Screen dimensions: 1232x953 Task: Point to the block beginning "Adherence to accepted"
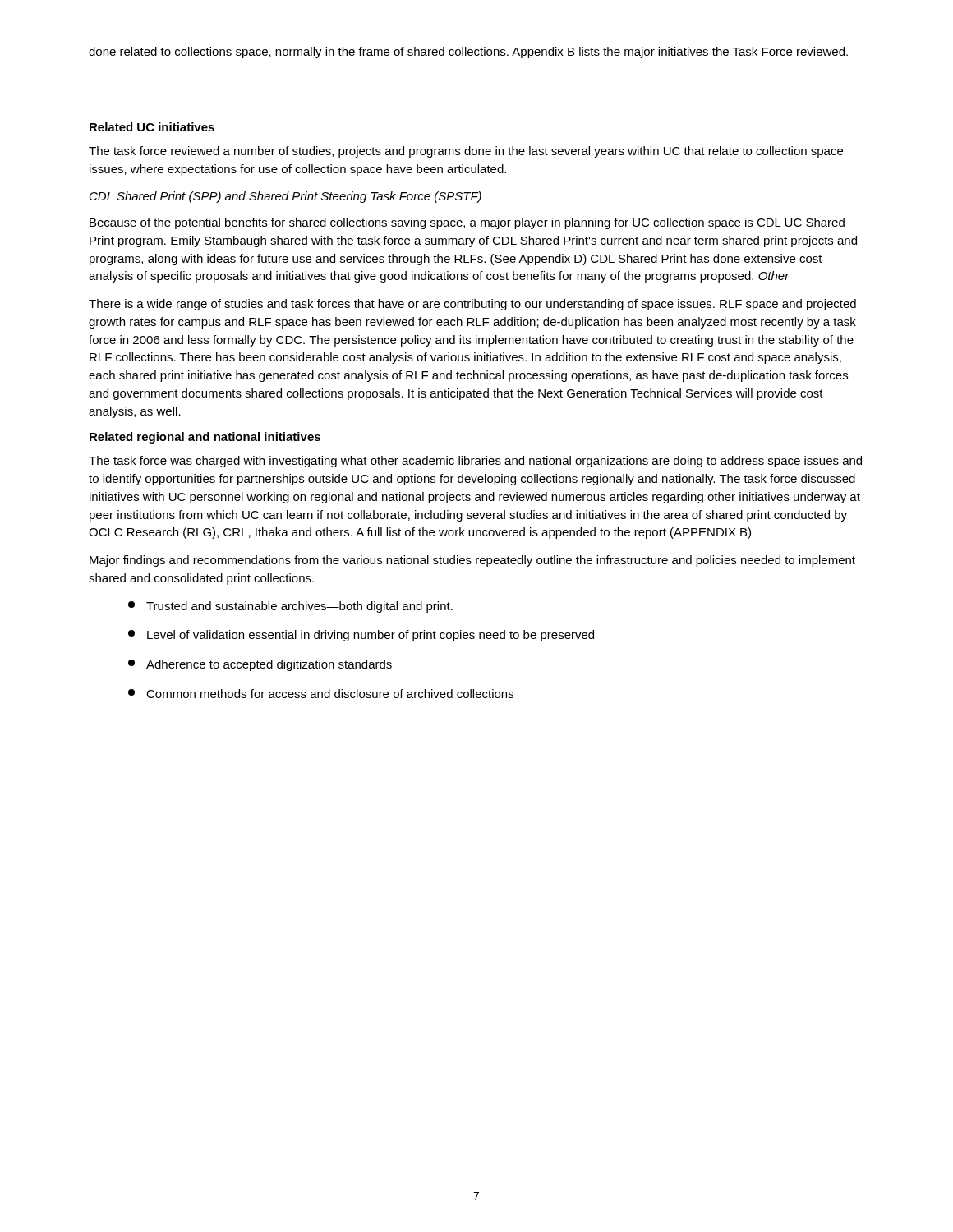point(260,664)
